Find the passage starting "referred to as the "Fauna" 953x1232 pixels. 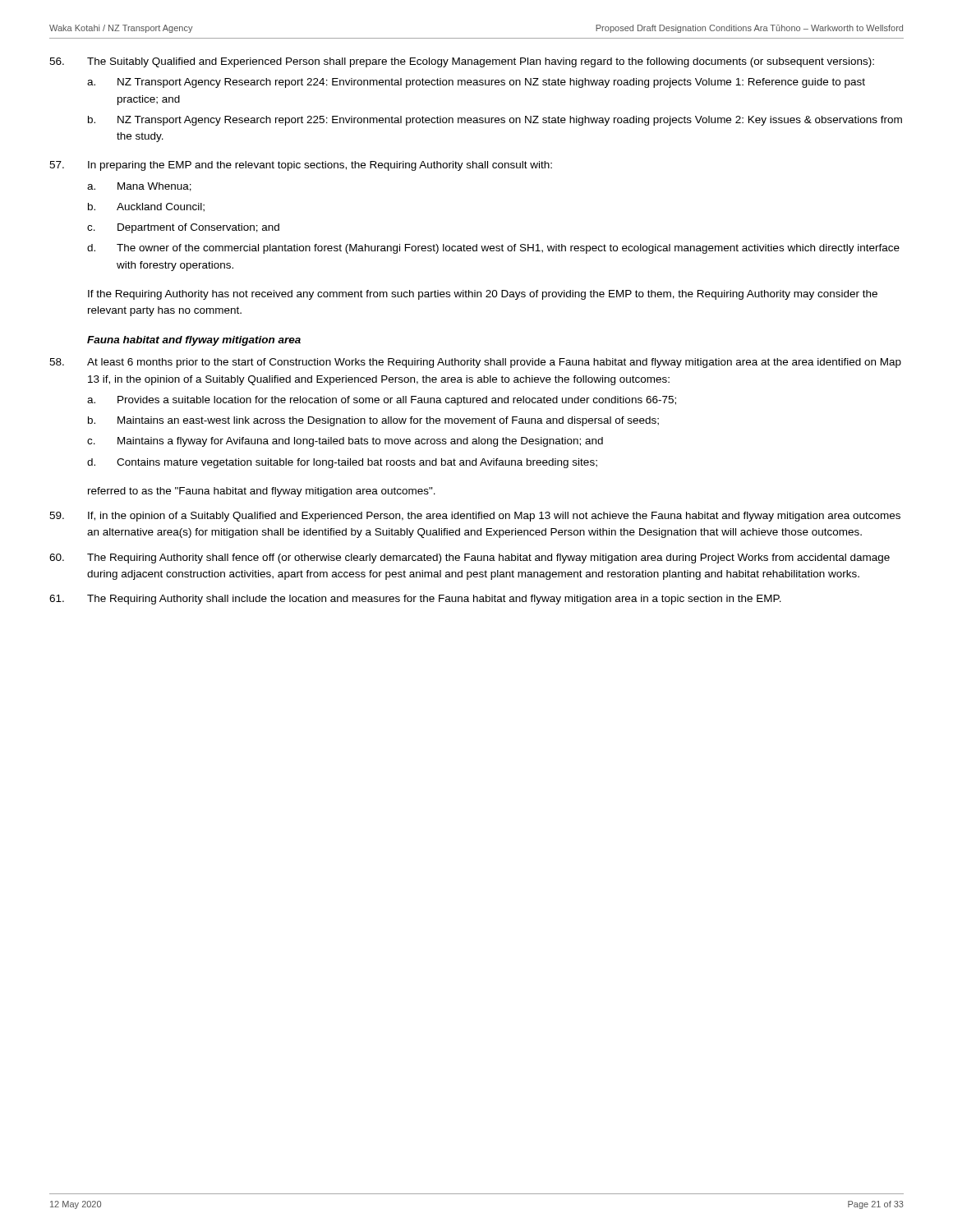[x=262, y=491]
